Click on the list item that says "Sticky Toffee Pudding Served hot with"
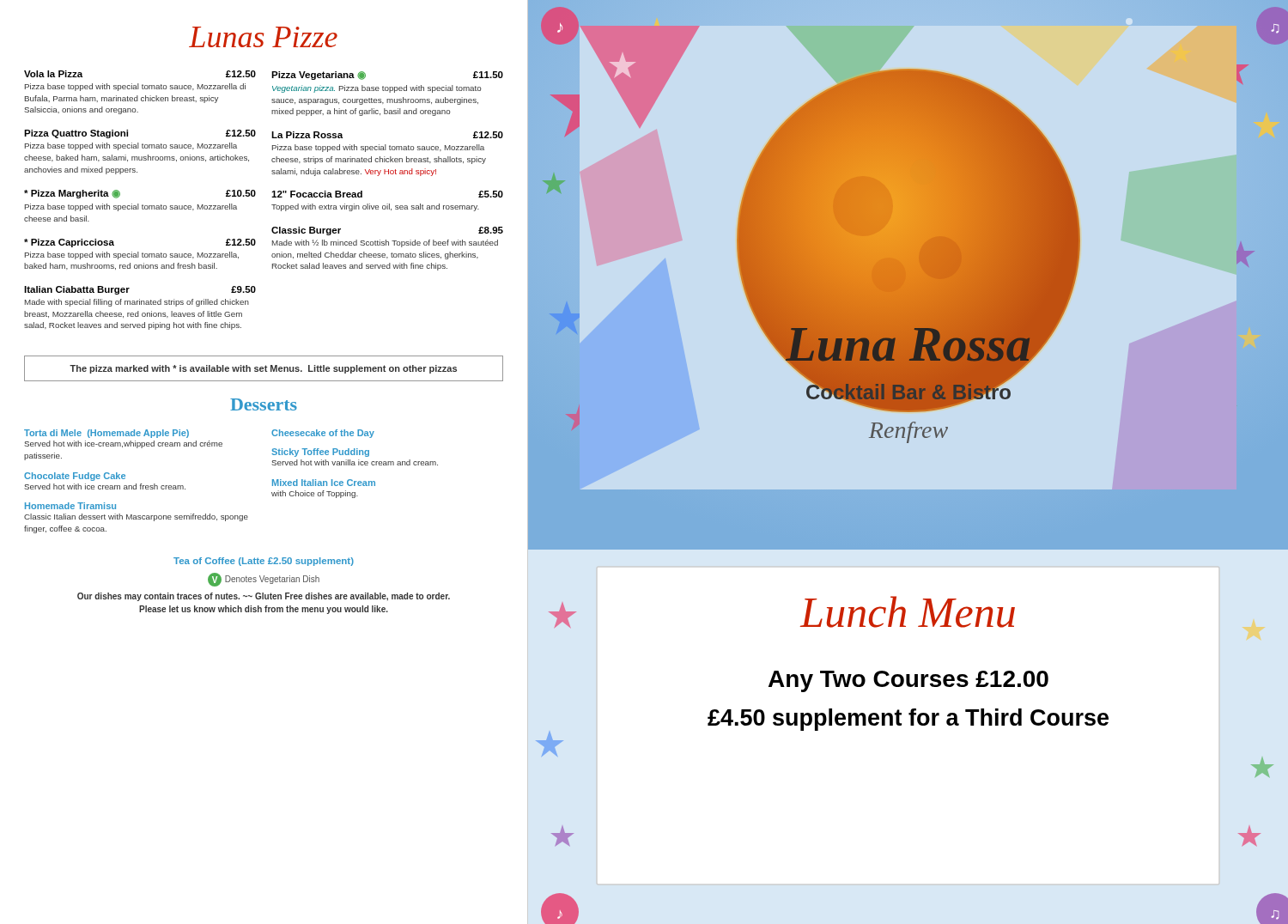This screenshot has width=1288, height=924. point(387,458)
